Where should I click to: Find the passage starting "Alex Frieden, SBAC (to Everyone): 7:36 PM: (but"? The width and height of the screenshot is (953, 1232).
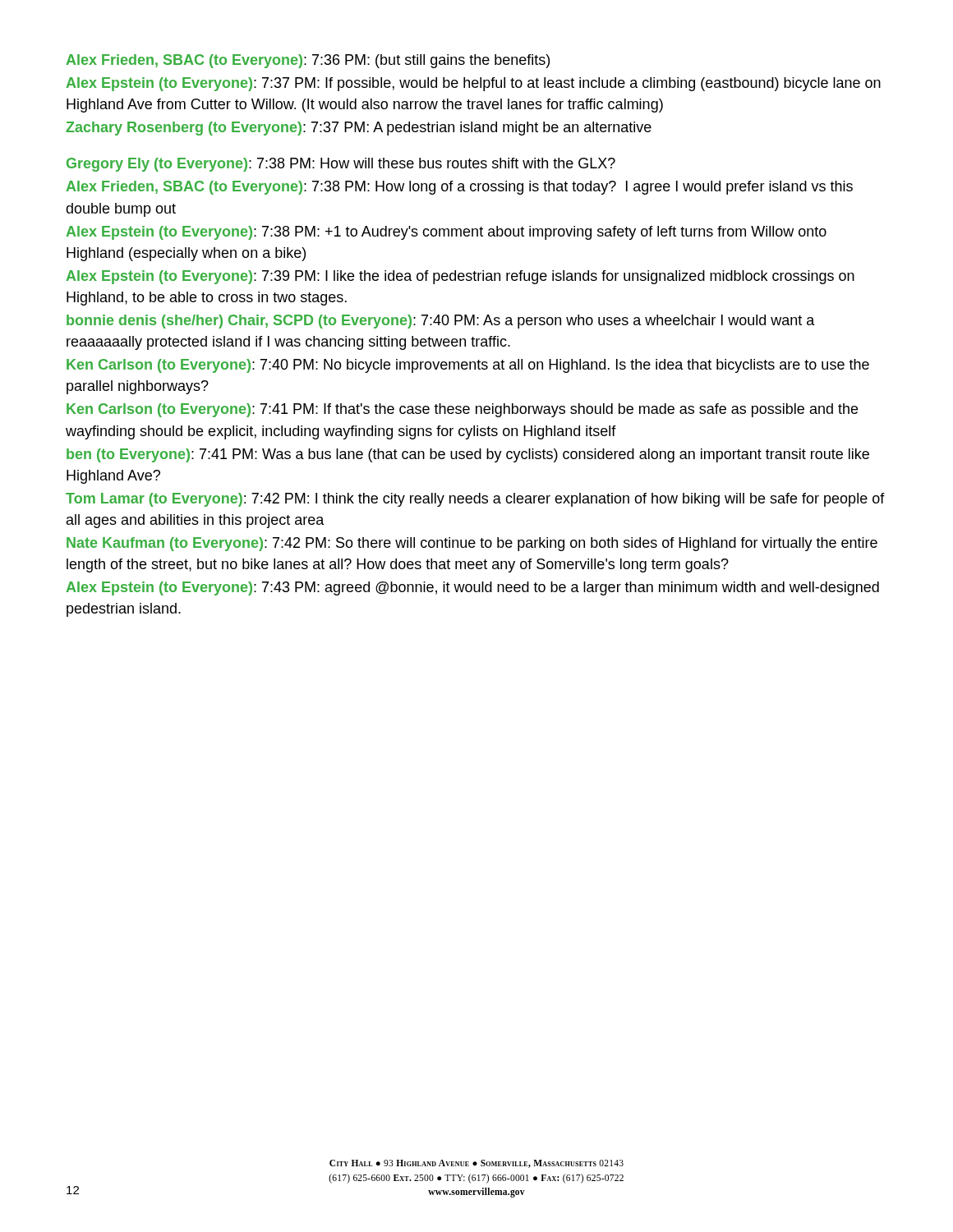[x=308, y=60]
